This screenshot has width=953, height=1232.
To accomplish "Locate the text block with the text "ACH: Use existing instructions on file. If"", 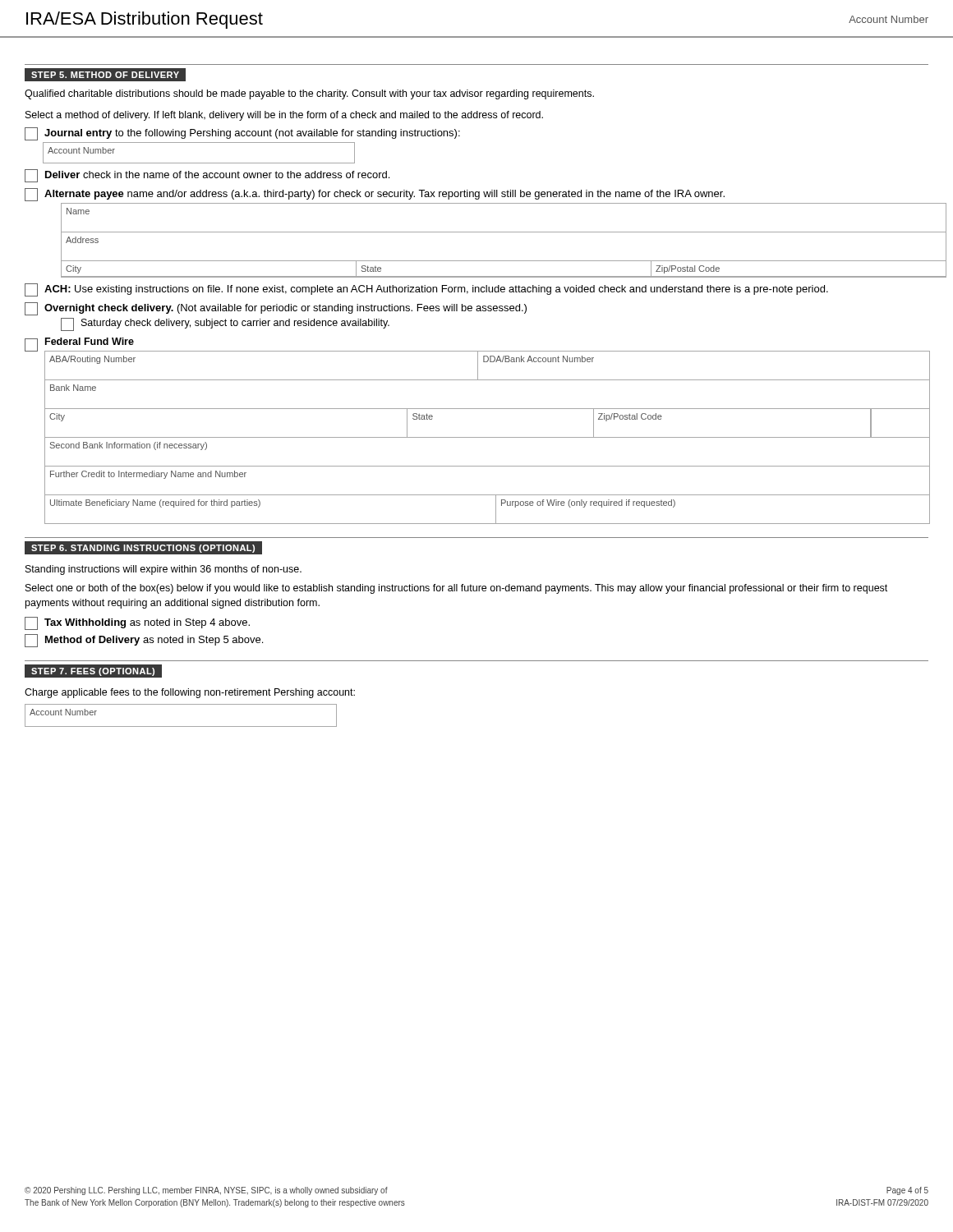I will pyautogui.click(x=427, y=289).
